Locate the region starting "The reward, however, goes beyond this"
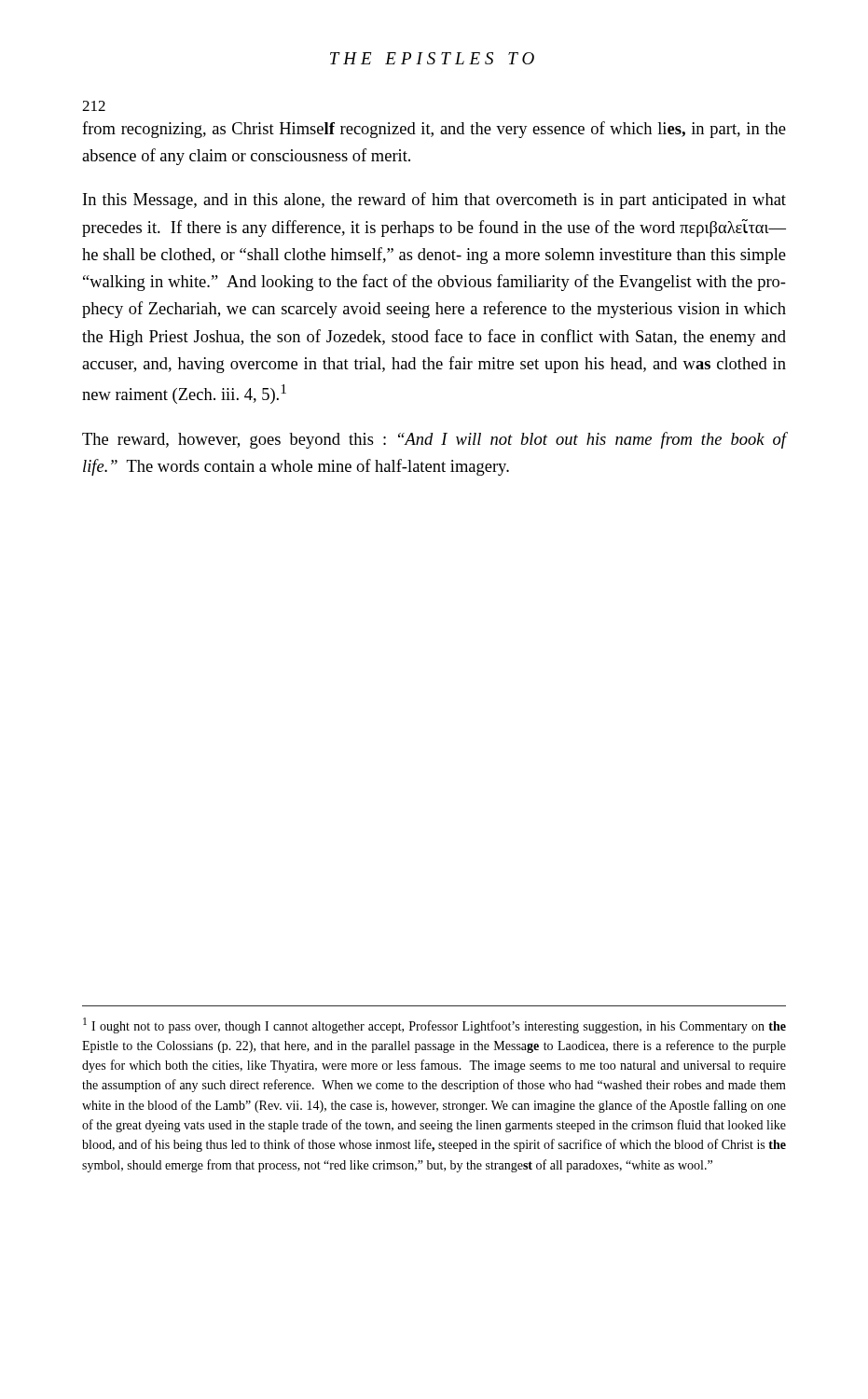This screenshot has height=1399, width=868. pyautogui.click(x=434, y=453)
